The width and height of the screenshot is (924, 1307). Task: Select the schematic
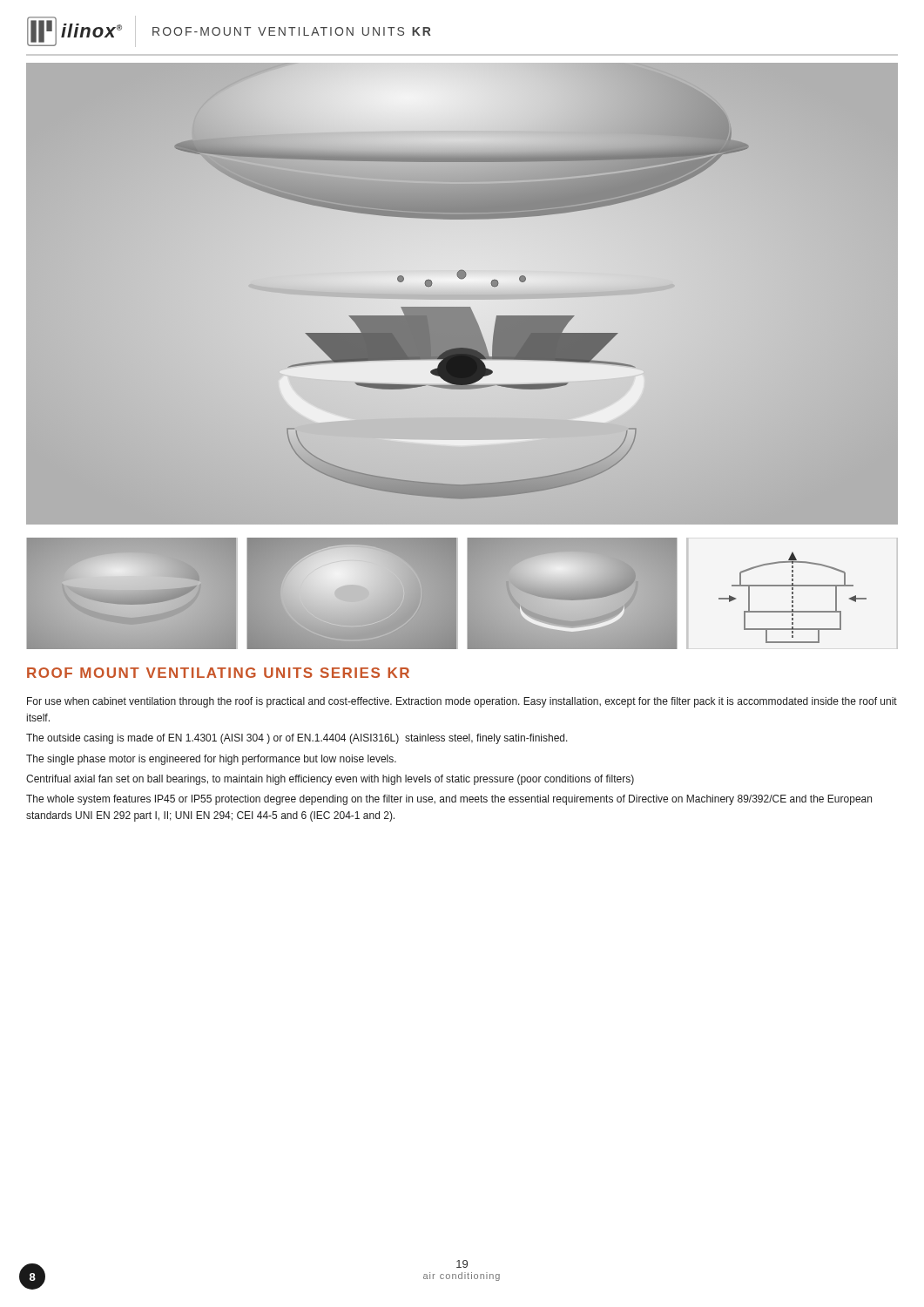792,593
